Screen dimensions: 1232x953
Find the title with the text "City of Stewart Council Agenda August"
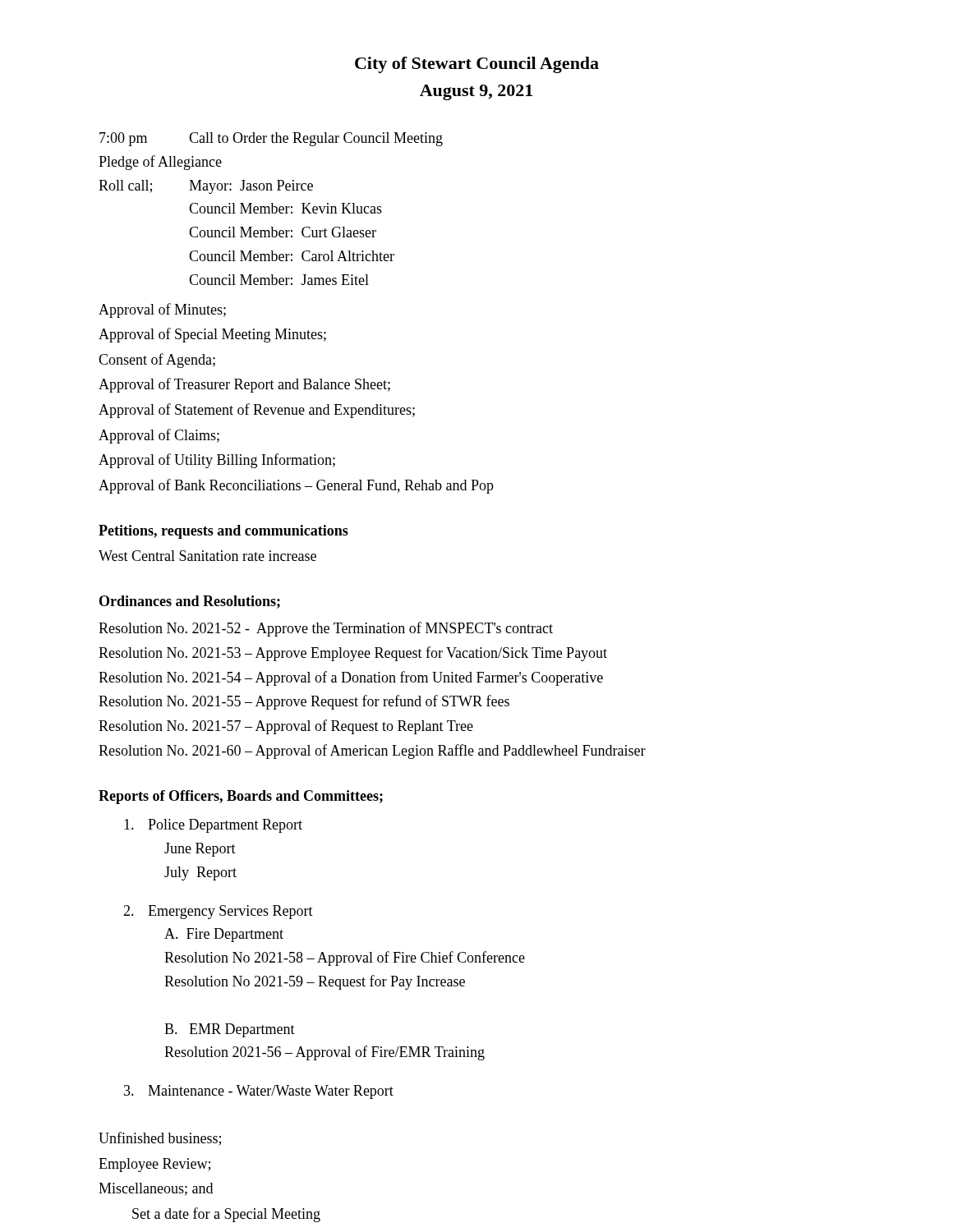click(x=476, y=76)
